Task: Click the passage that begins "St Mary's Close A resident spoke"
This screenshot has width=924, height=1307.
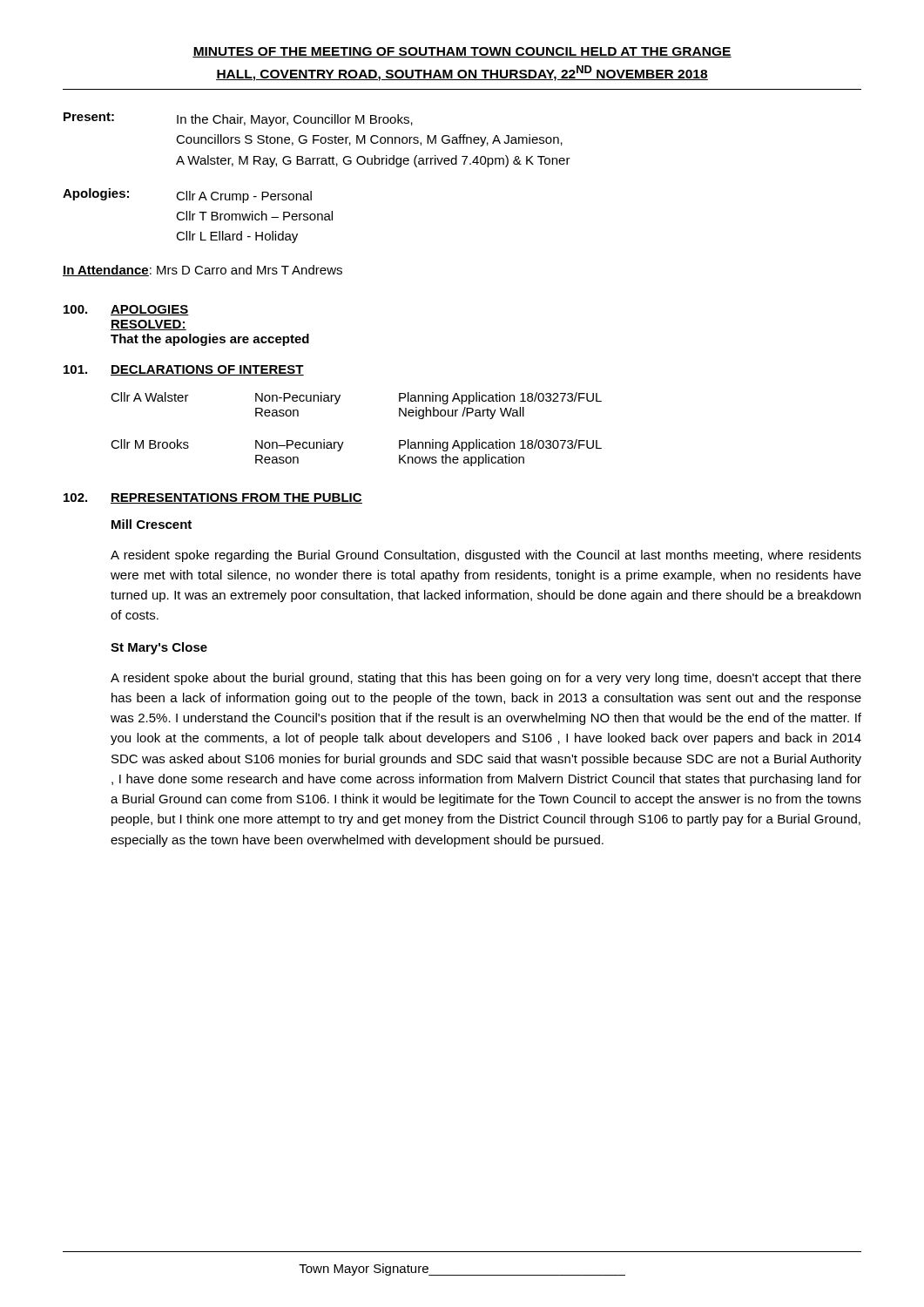Action: coord(486,744)
